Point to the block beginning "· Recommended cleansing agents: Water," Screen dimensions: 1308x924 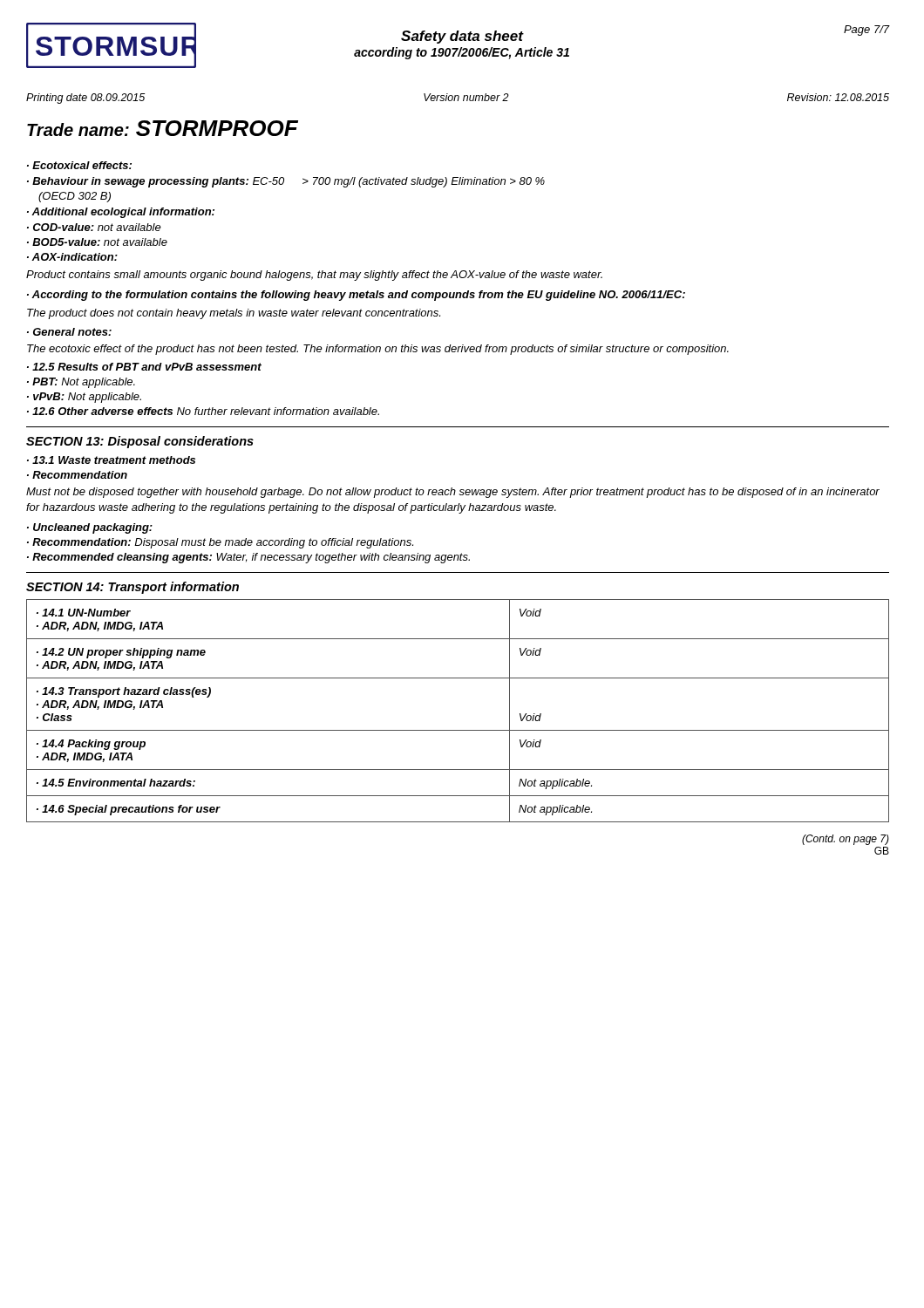coord(249,557)
